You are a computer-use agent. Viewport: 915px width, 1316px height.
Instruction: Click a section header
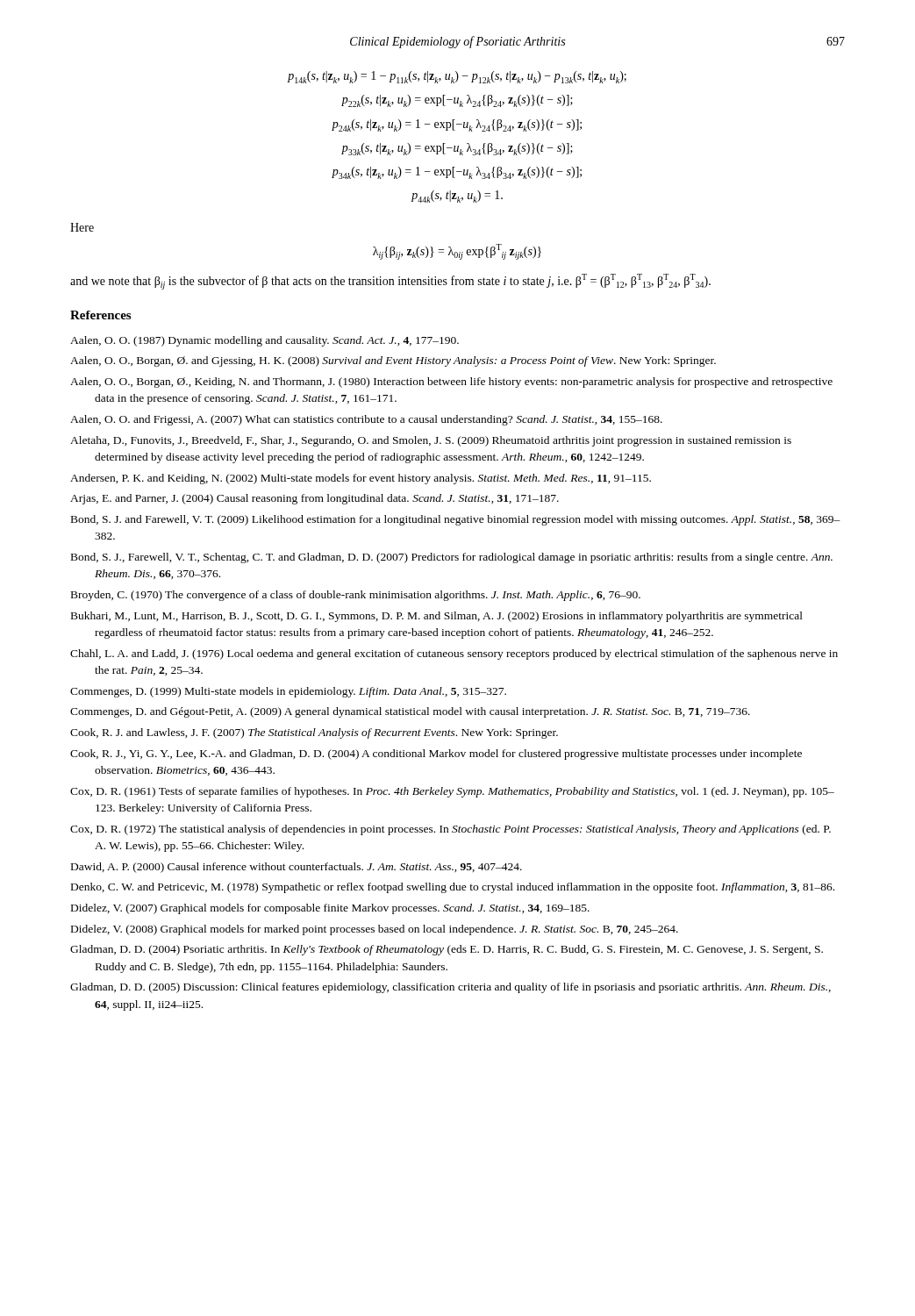tap(101, 315)
